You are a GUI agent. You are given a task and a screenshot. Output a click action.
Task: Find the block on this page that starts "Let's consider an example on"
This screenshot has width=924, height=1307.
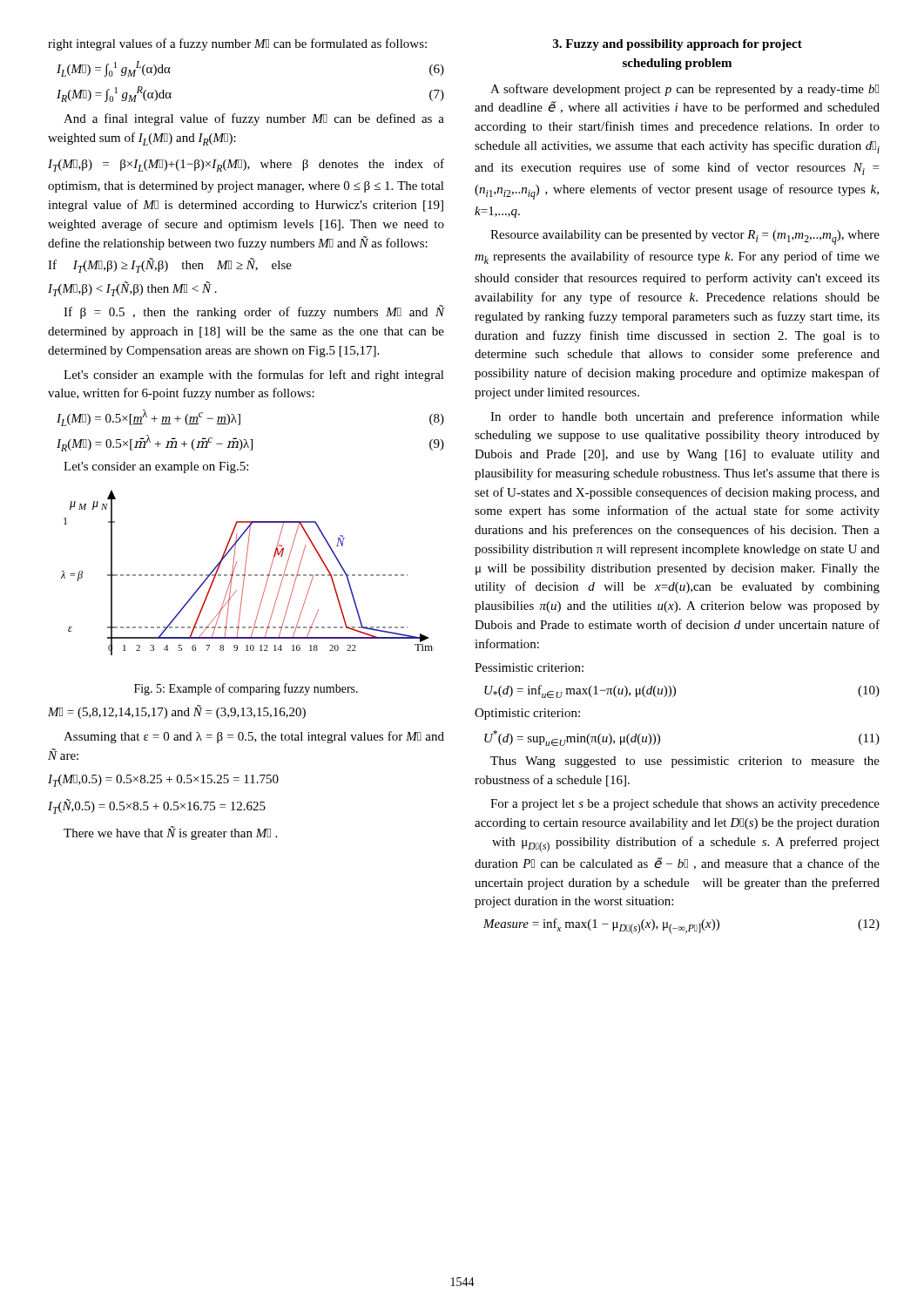[x=246, y=467]
